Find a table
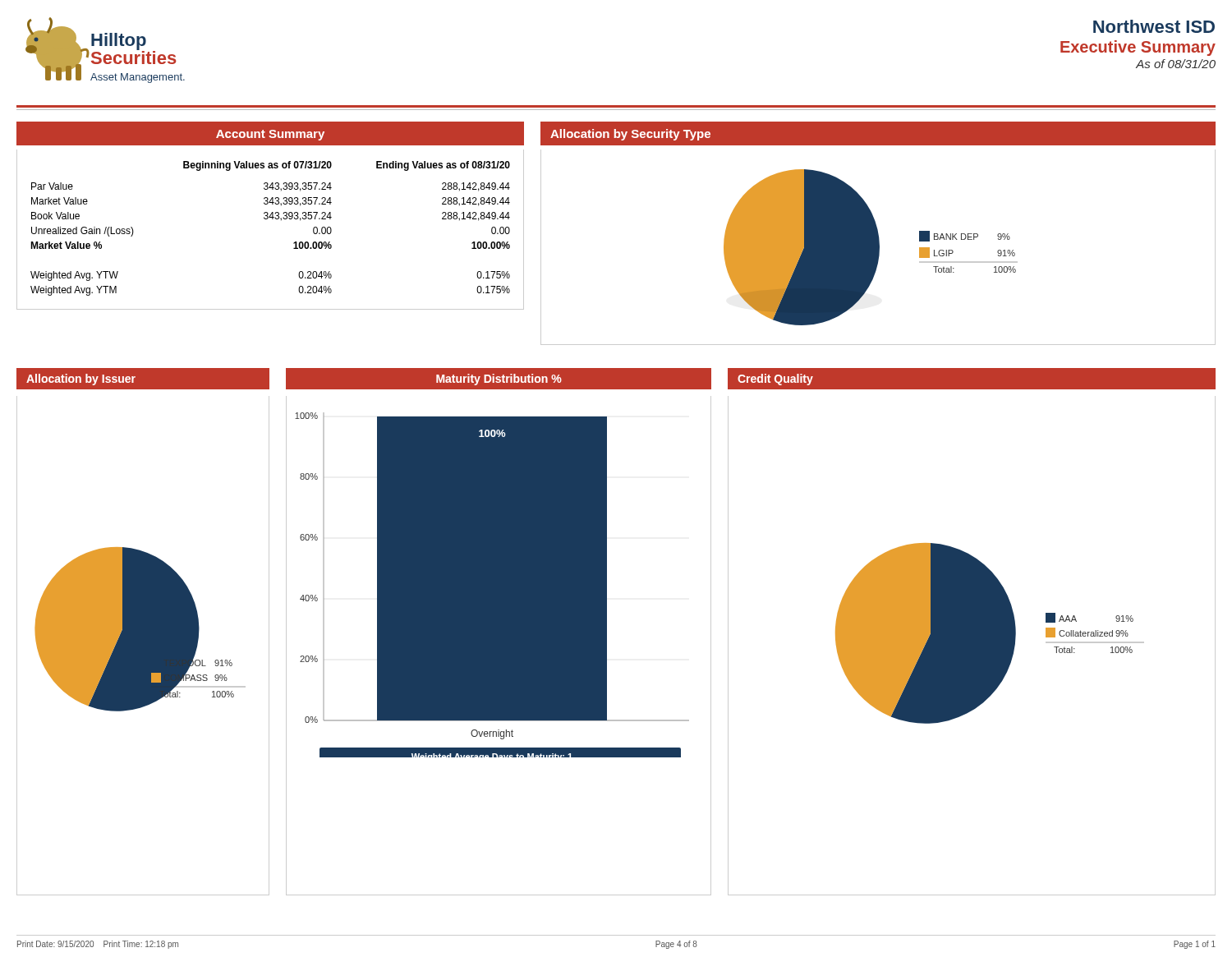 pos(270,230)
